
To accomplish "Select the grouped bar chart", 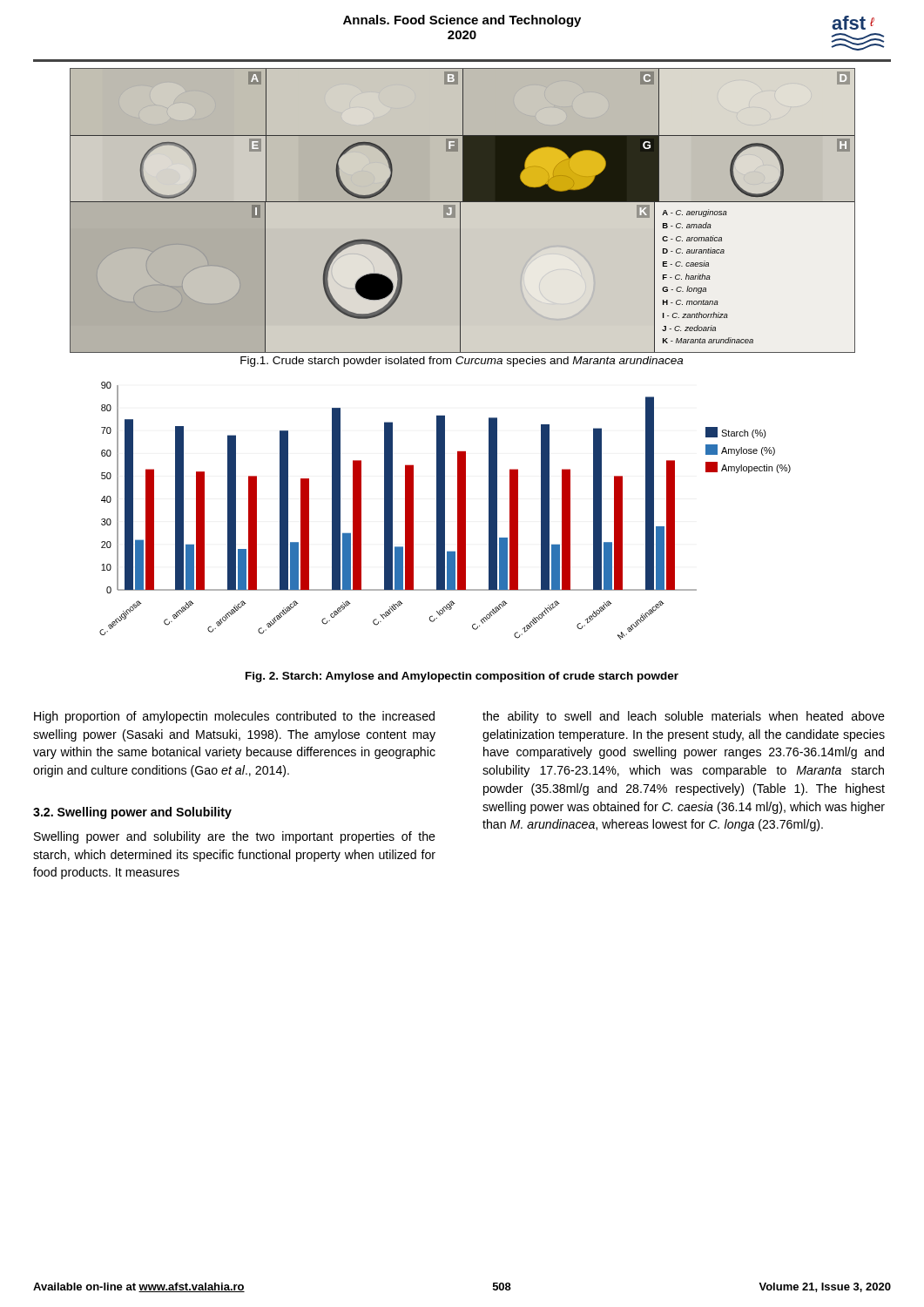I will (x=462, y=525).
